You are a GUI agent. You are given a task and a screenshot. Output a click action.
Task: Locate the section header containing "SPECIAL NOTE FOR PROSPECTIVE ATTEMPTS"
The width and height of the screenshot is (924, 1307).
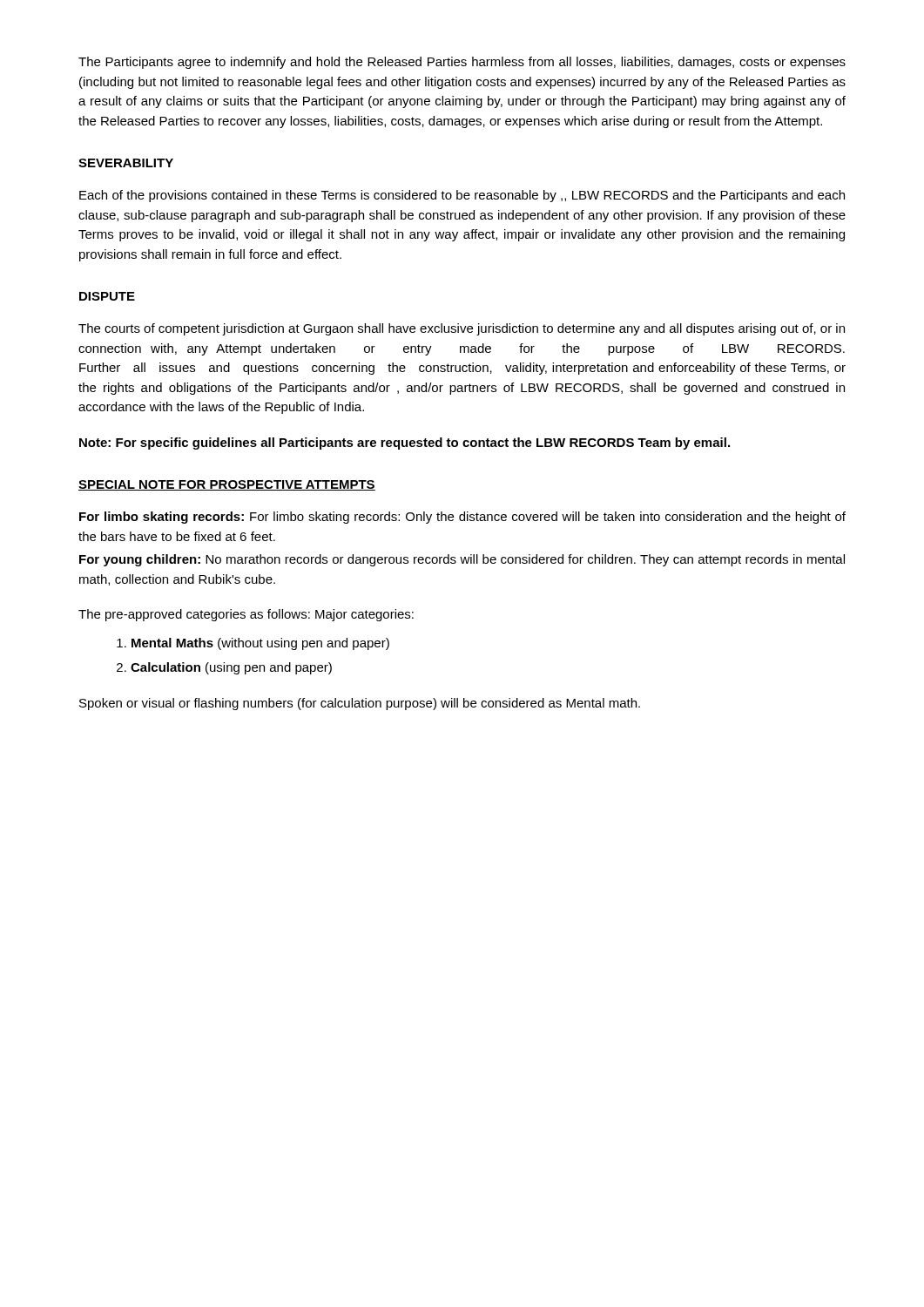tap(227, 484)
